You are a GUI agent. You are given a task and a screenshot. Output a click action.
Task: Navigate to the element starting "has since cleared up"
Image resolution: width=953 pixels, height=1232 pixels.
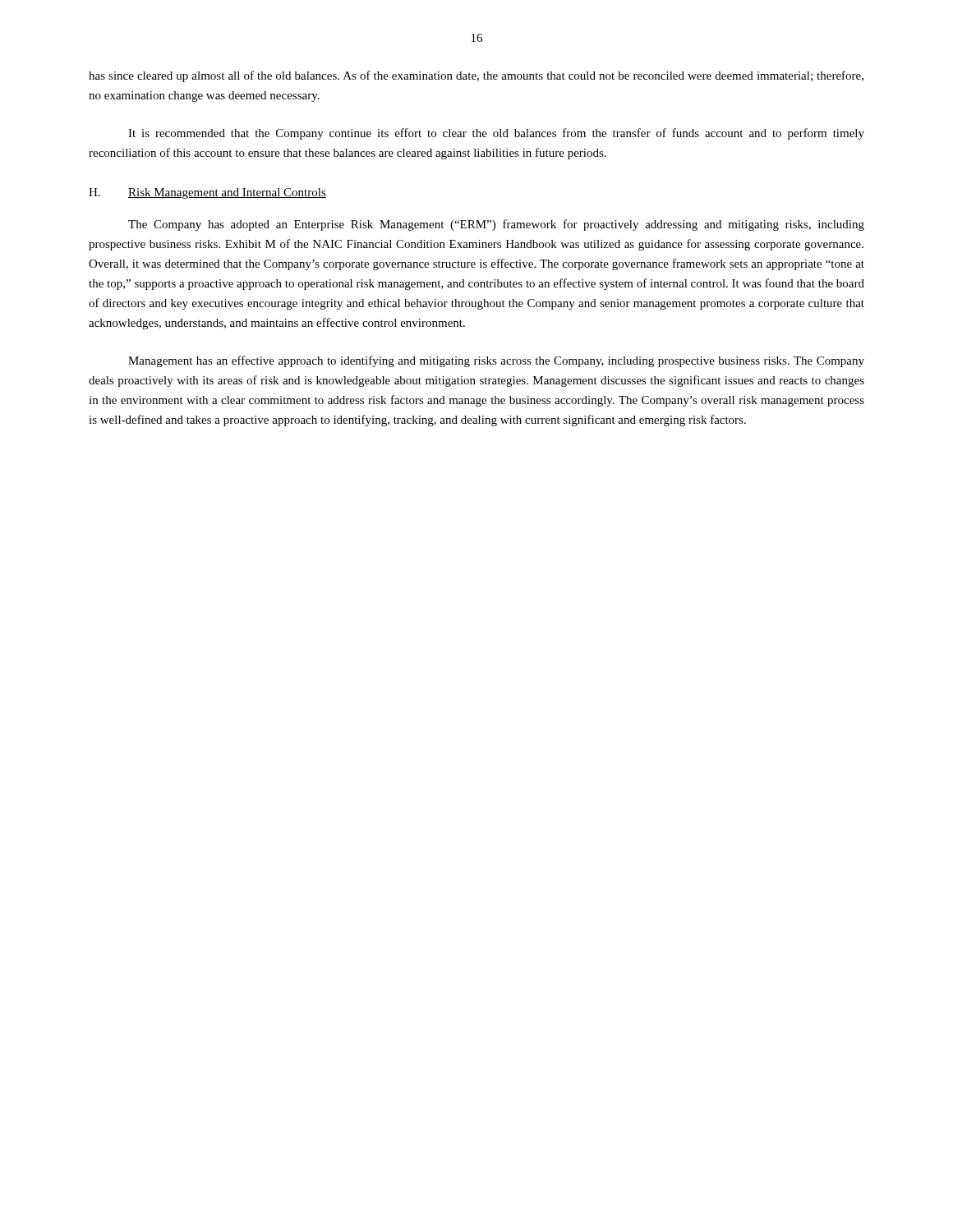[476, 85]
